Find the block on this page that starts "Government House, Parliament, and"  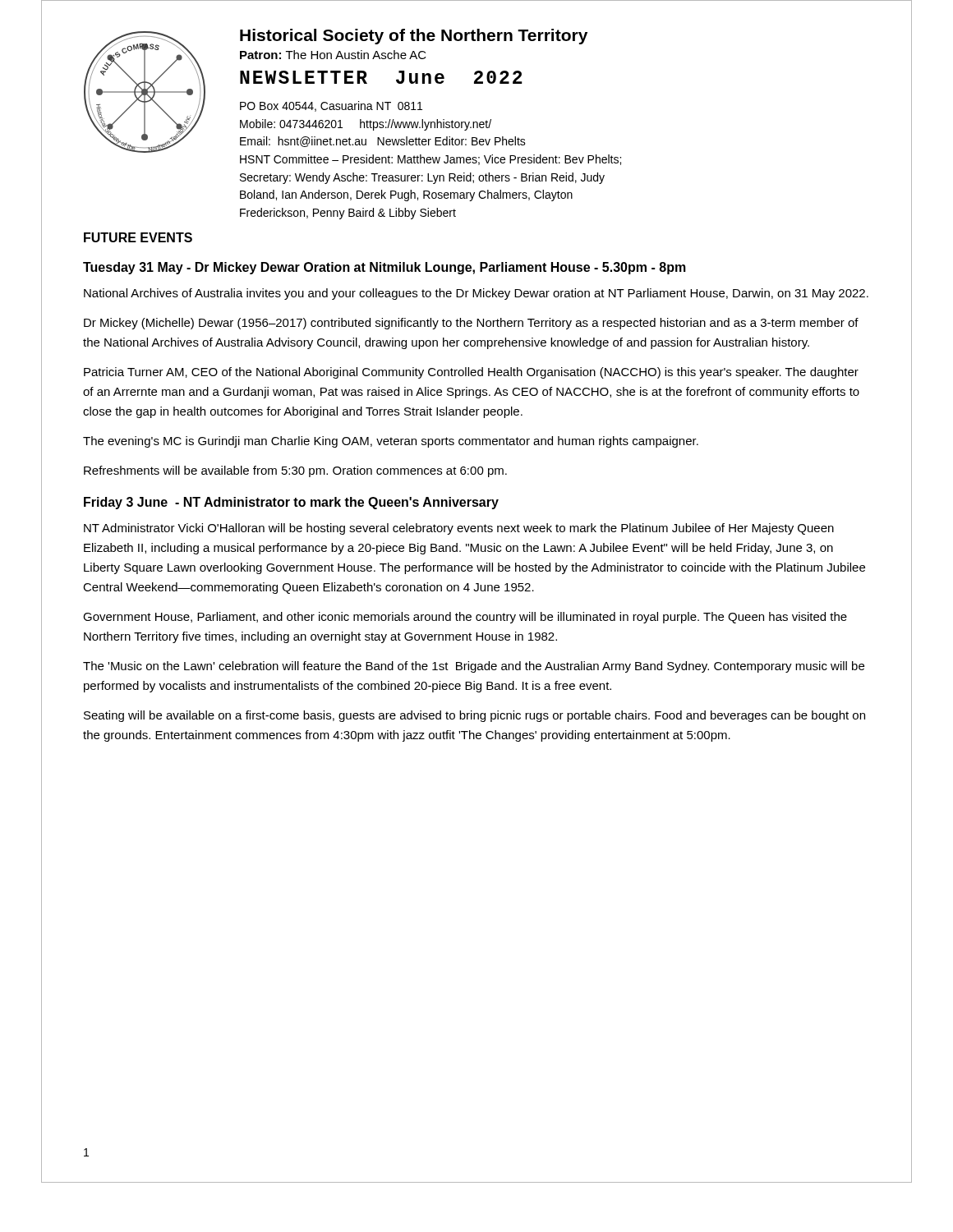tap(465, 626)
